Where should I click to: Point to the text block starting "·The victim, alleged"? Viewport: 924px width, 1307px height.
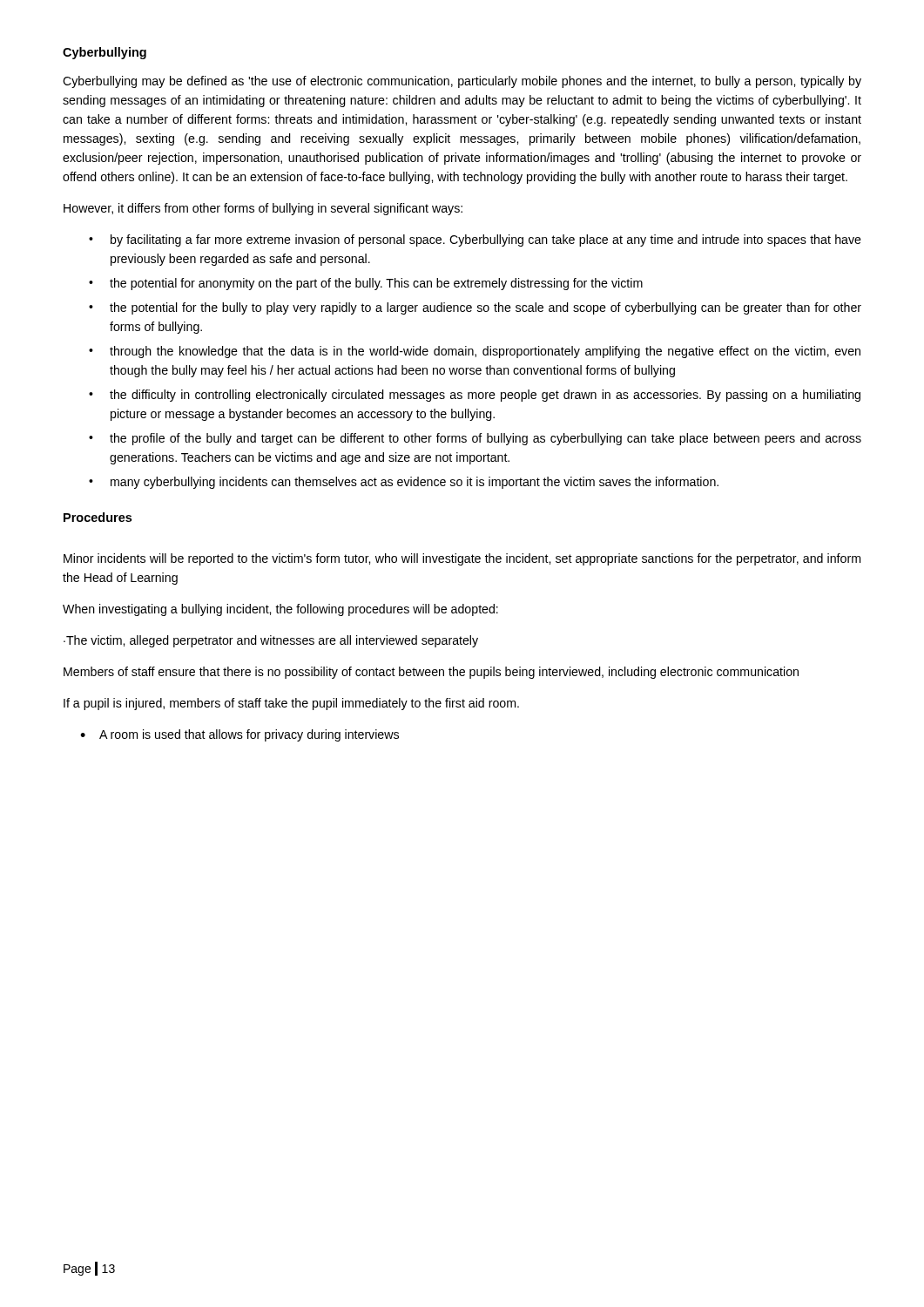click(270, 640)
